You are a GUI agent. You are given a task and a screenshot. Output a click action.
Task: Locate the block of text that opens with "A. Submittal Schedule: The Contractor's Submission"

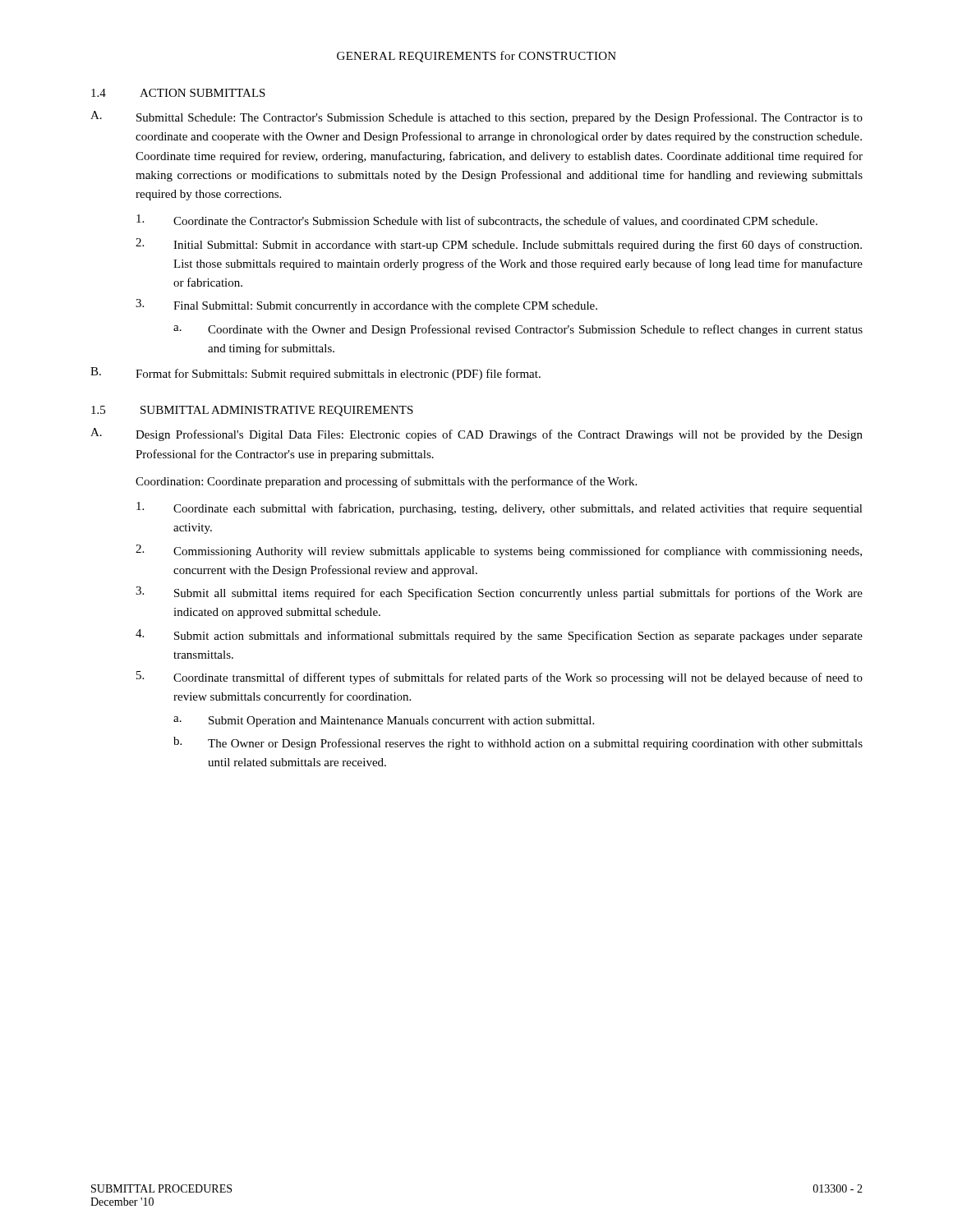point(476,156)
